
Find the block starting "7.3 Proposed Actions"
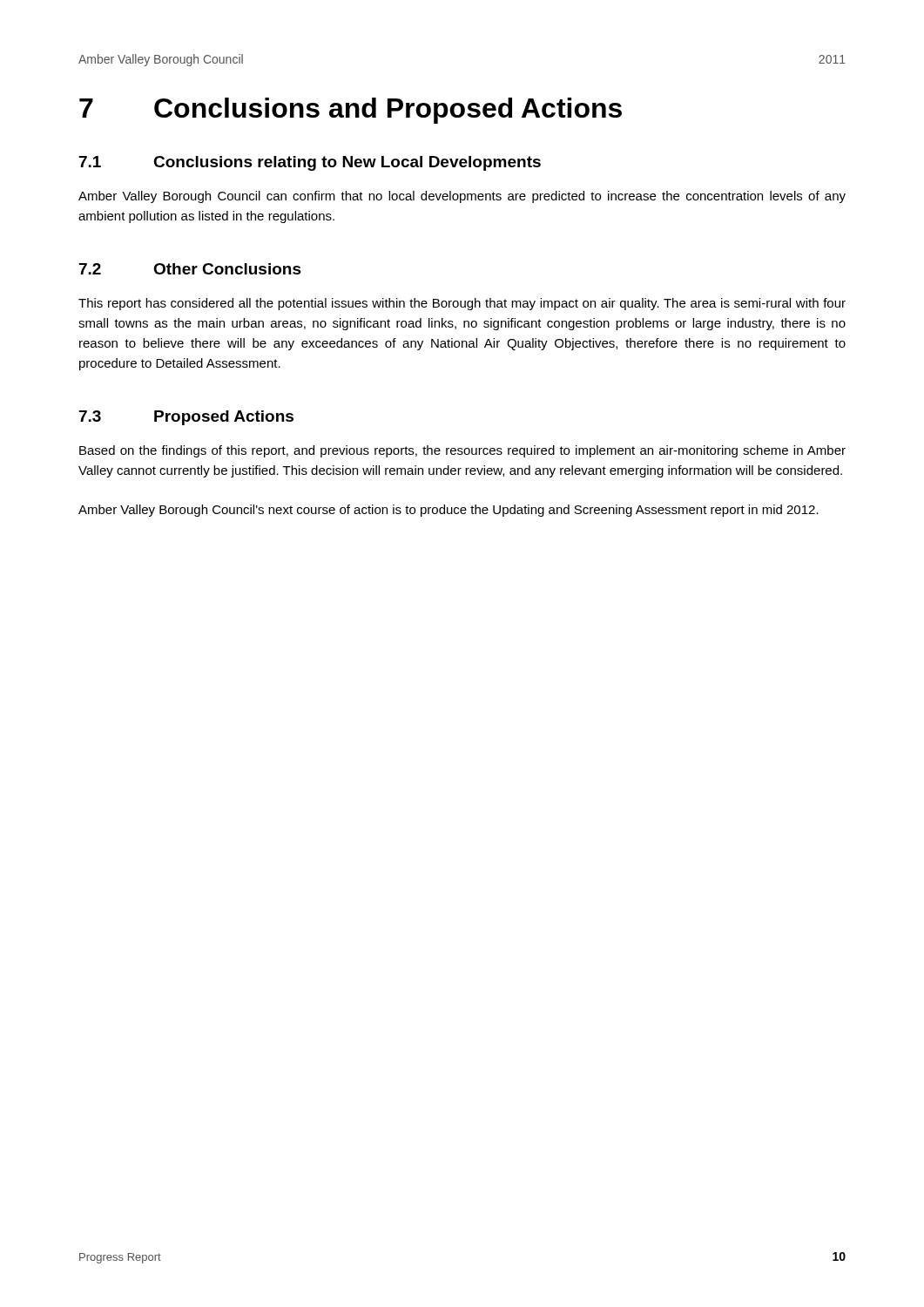186,416
